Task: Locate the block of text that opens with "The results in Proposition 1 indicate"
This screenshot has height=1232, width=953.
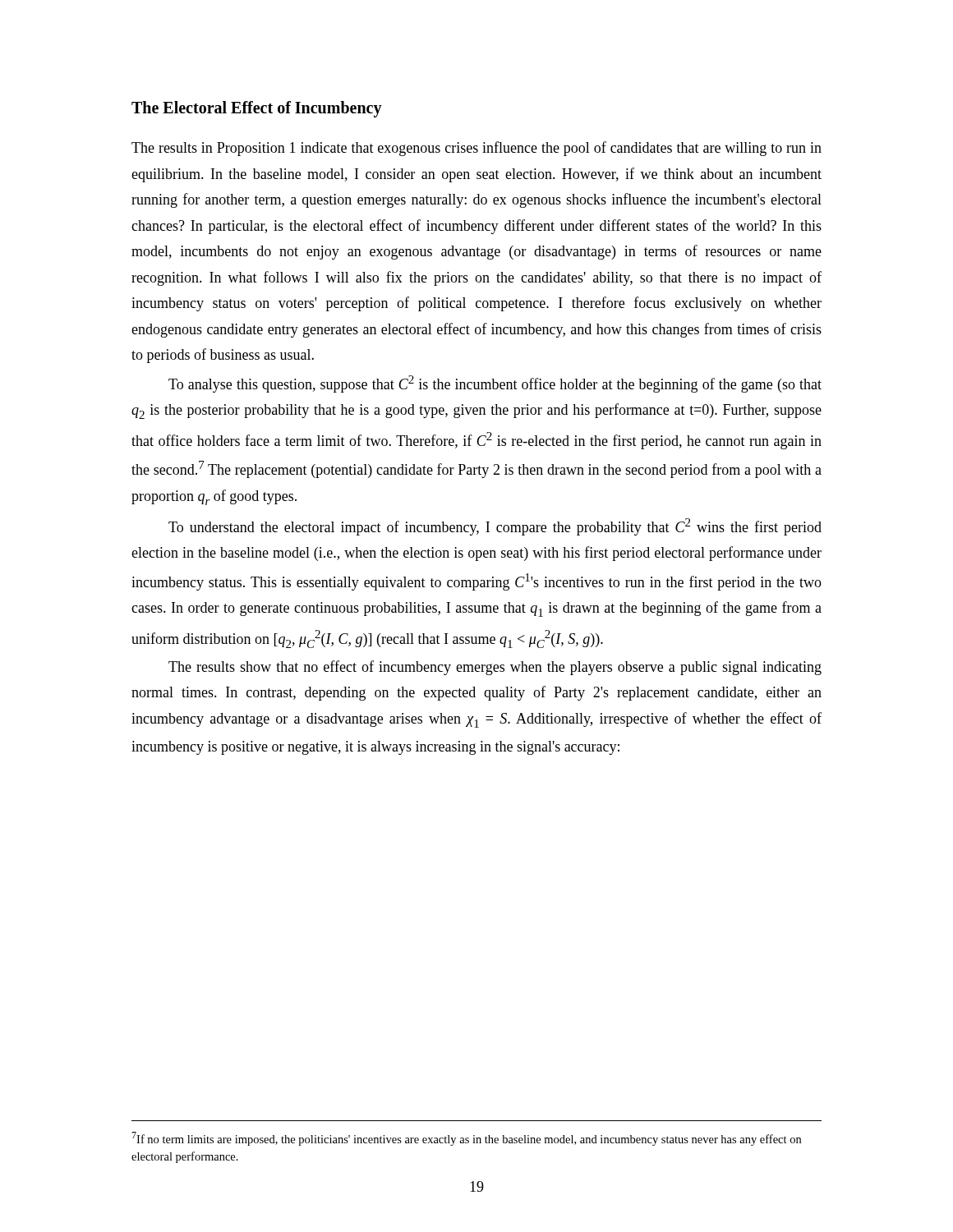Action: pos(476,448)
